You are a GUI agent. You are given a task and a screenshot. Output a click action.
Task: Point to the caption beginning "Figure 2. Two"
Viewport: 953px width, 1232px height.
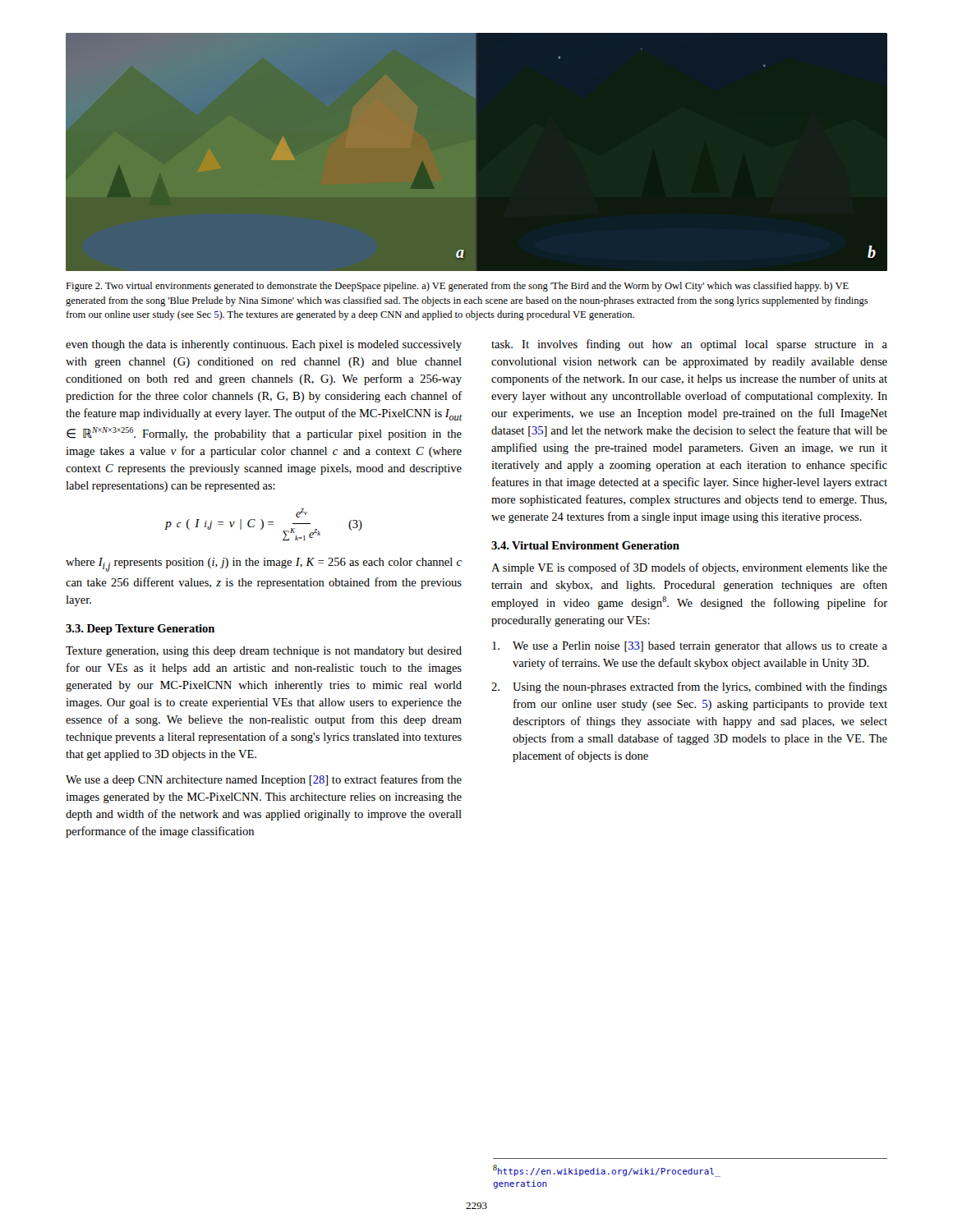pos(467,300)
